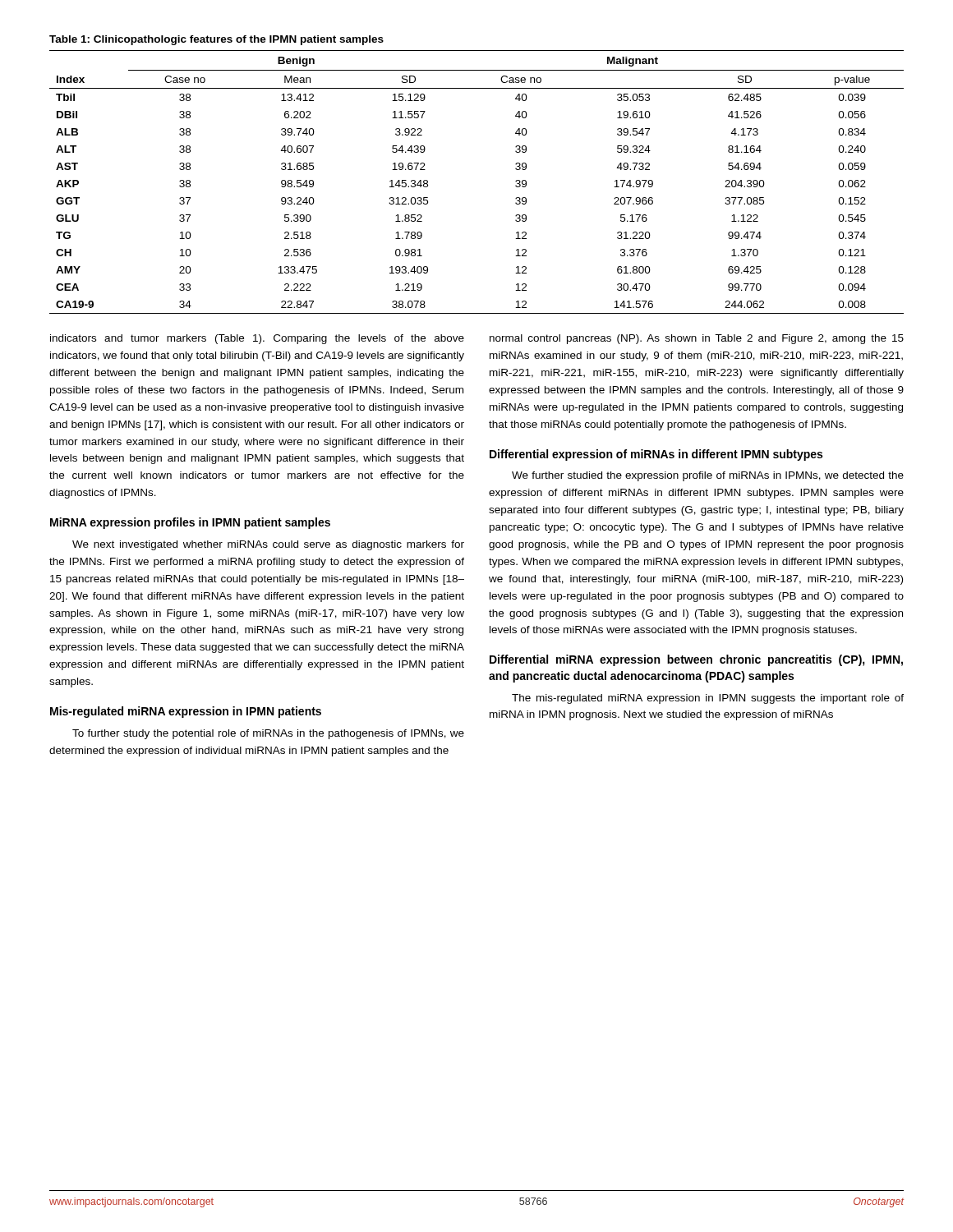The image size is (953, 1232).
Task: Click the caption
Action: pos(217,39)
